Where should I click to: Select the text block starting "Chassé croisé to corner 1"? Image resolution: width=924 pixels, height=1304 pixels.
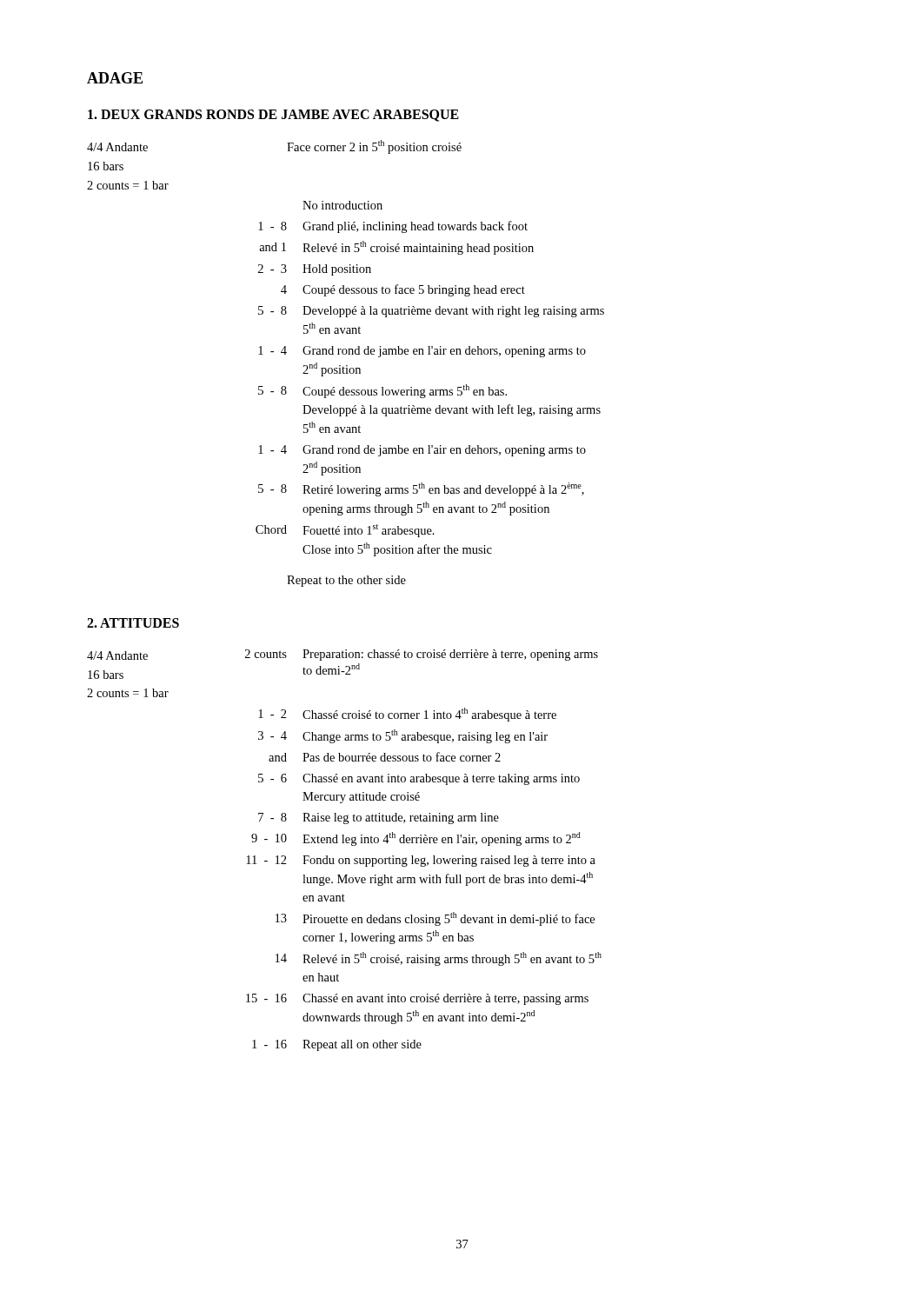430,714
